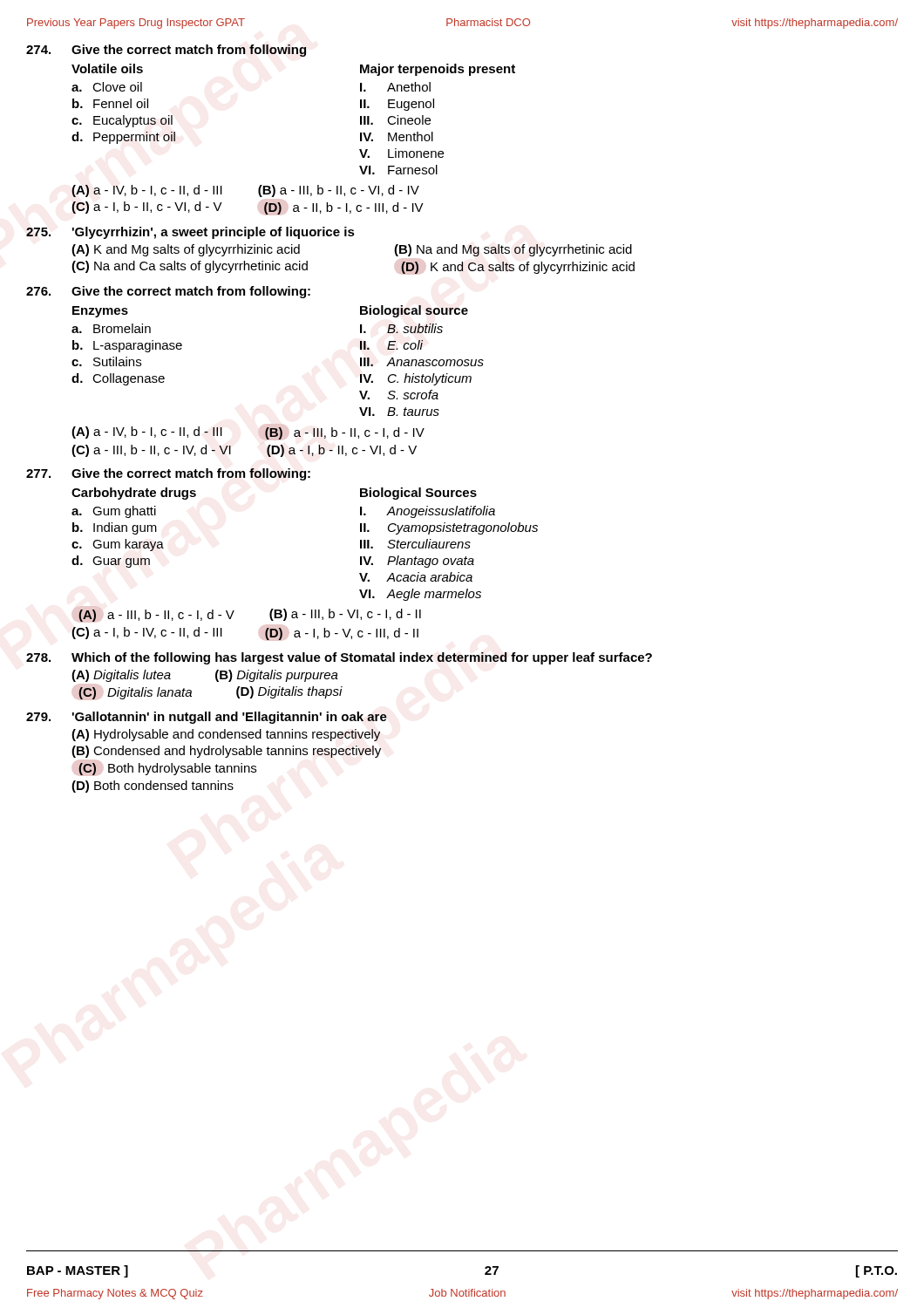
Task: Select the block starting "276. Give the correct match from following:"
Action: click(x=462, y=370)
